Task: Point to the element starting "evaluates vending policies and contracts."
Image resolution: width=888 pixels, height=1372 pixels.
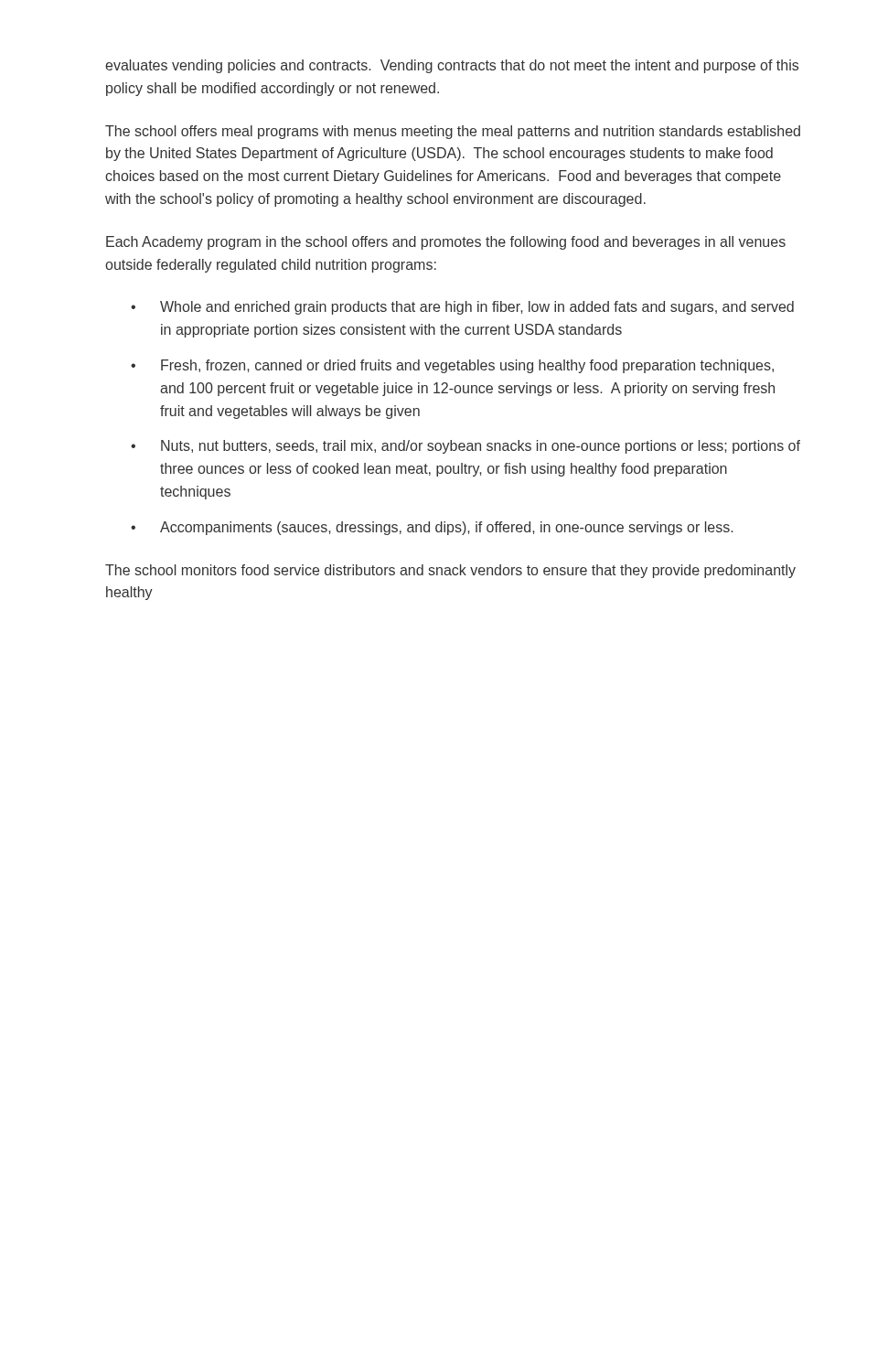Action: tap(452, 77)
